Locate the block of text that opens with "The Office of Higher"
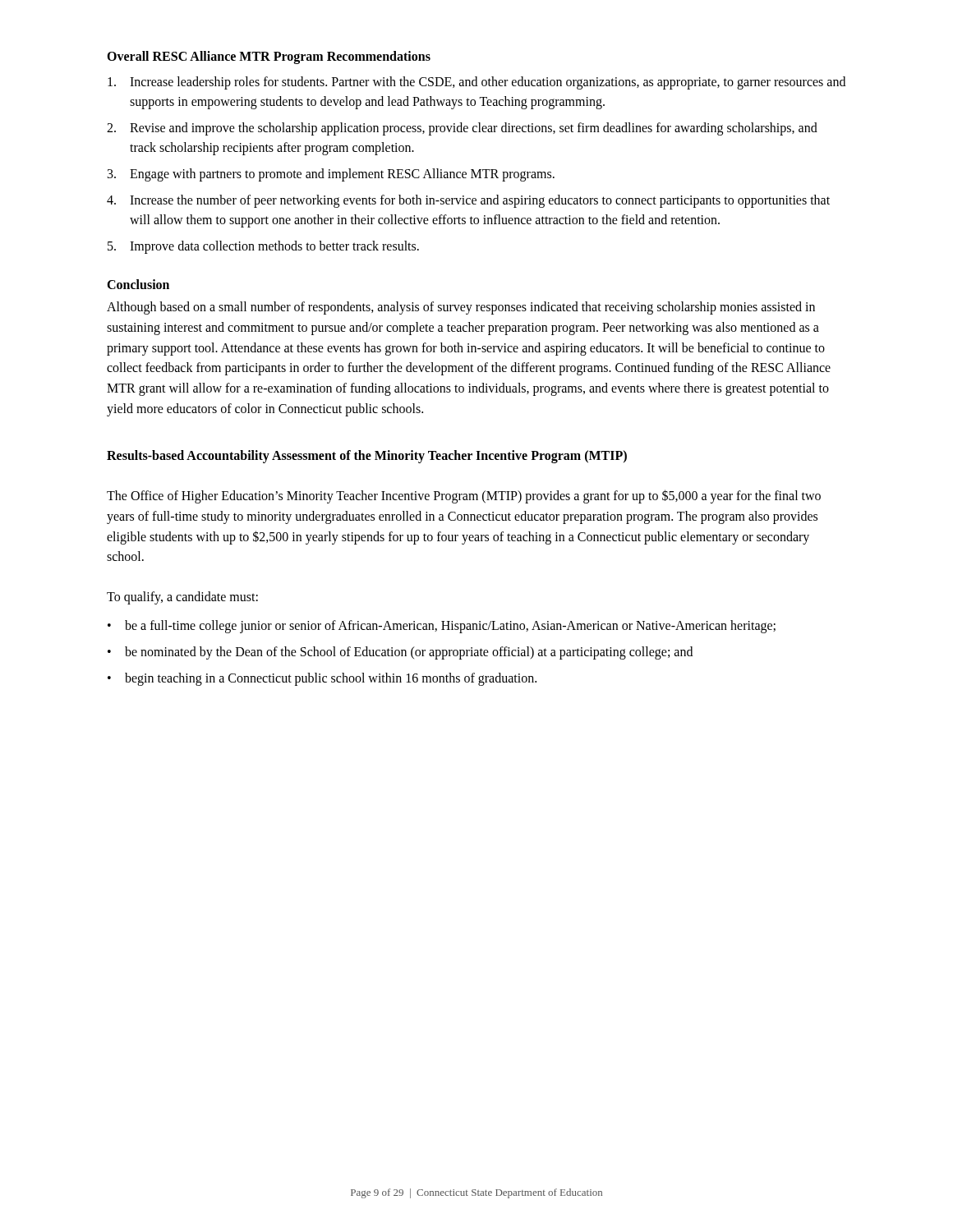The width and height of the screenshot is (953, 1232). 464,526
